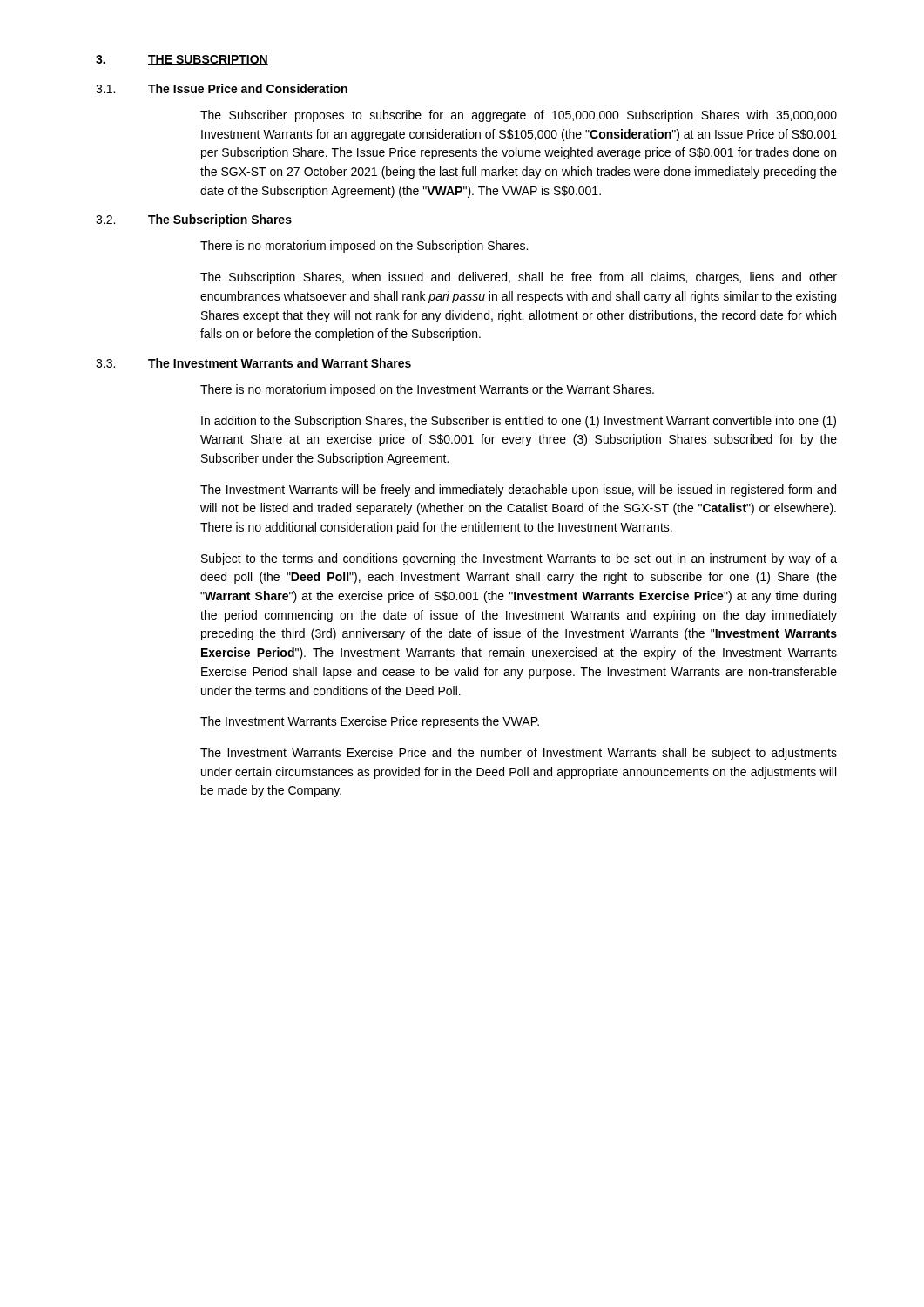This screenshot has height=1307, width=924.
Task: Where is the section header that starts "3.1. The Issue"?
Action: (x=222, y=89)
